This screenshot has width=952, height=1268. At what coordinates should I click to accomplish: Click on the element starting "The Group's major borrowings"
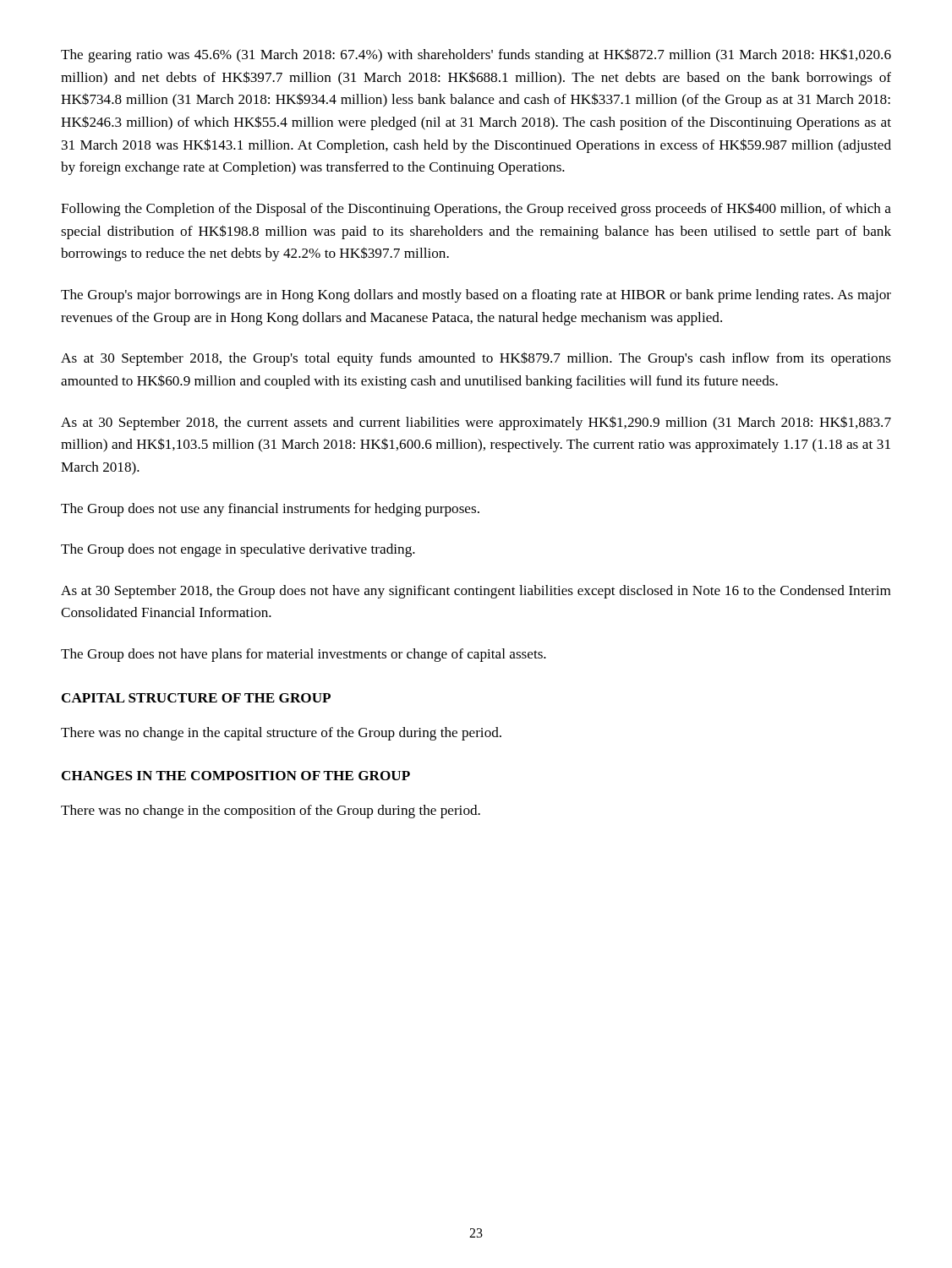pos(476,306)
